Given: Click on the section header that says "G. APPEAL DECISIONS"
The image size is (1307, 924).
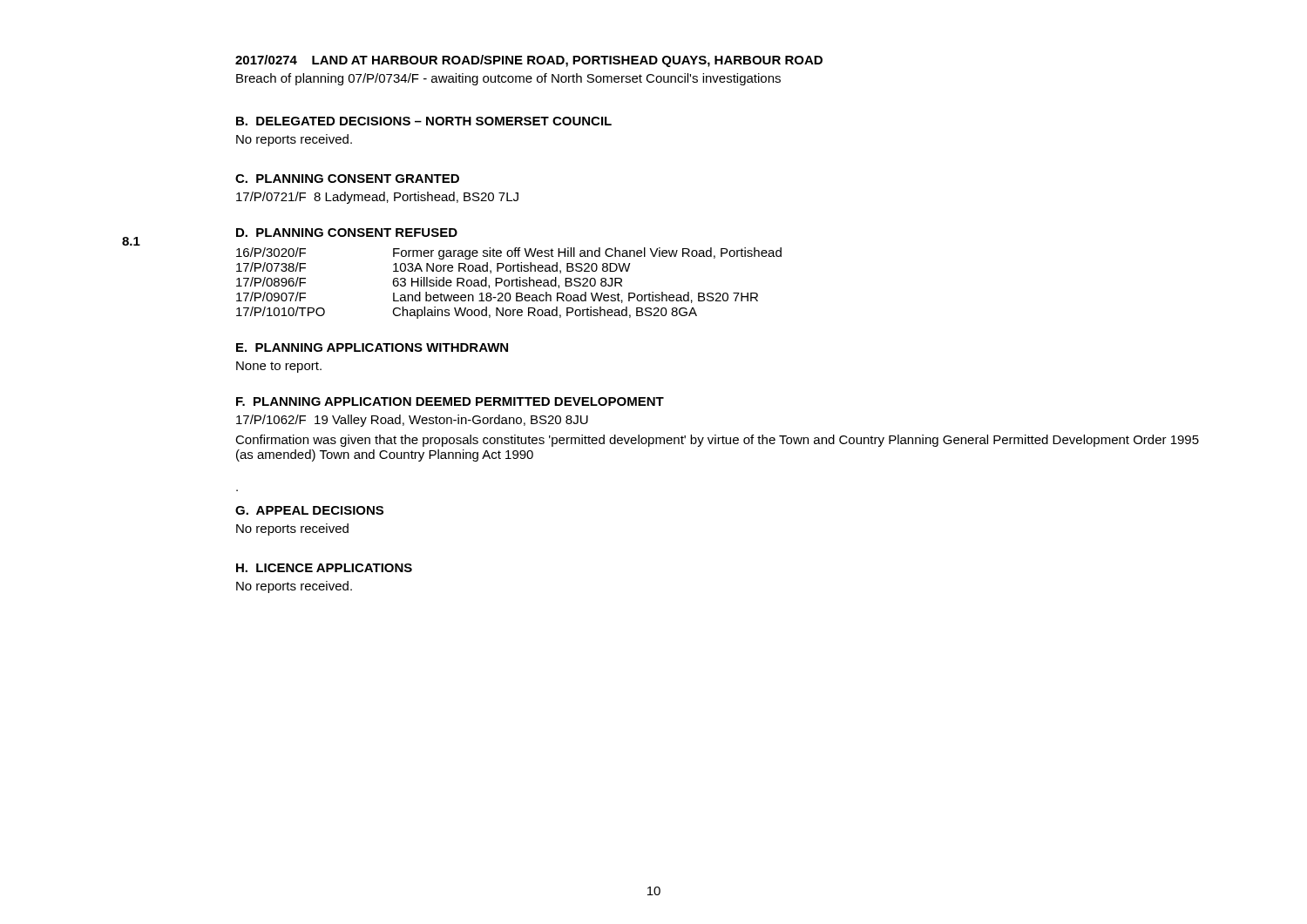Looking at the screenshot, I should click(310, 510).
